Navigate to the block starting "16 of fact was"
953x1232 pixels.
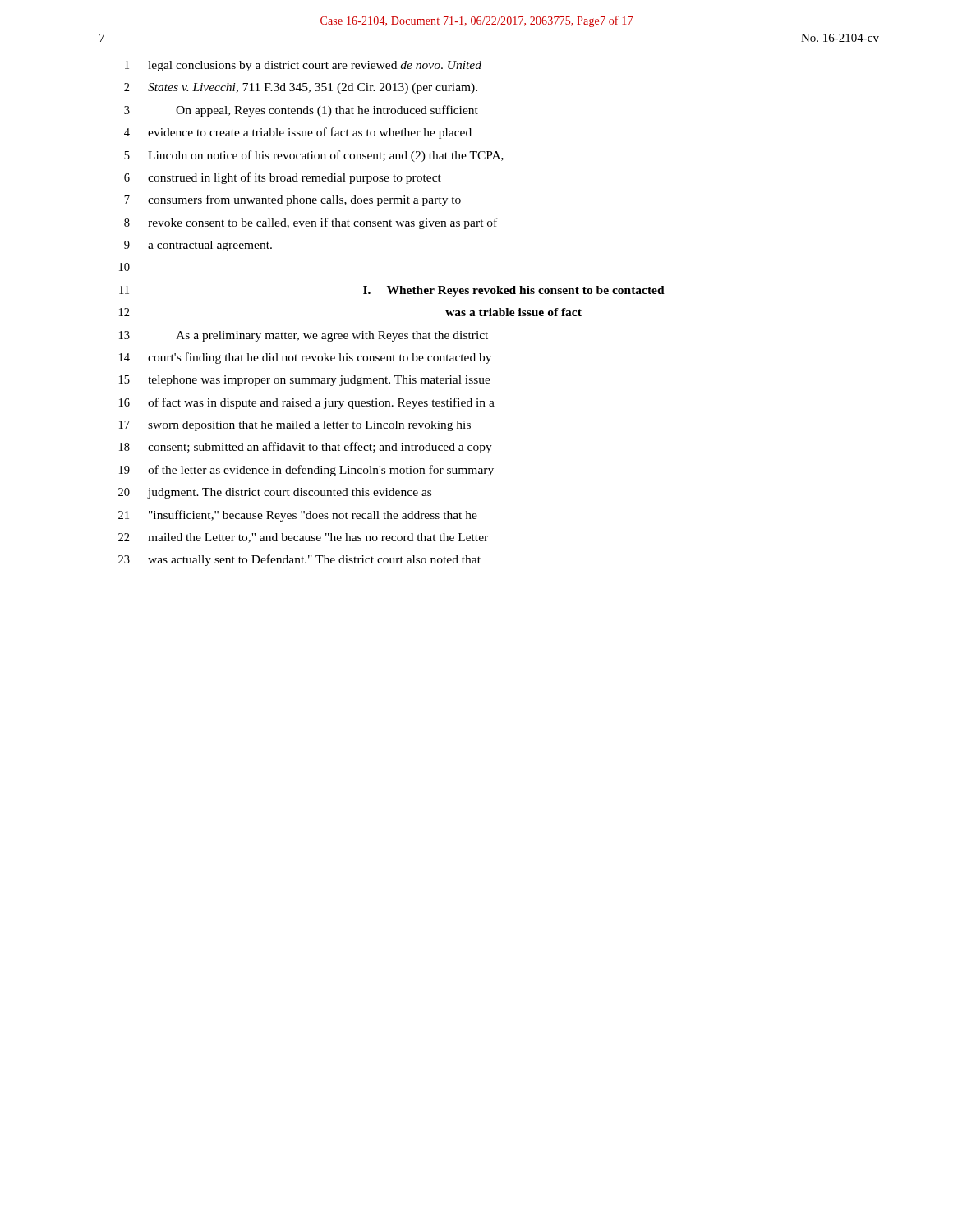coord(489,402)
